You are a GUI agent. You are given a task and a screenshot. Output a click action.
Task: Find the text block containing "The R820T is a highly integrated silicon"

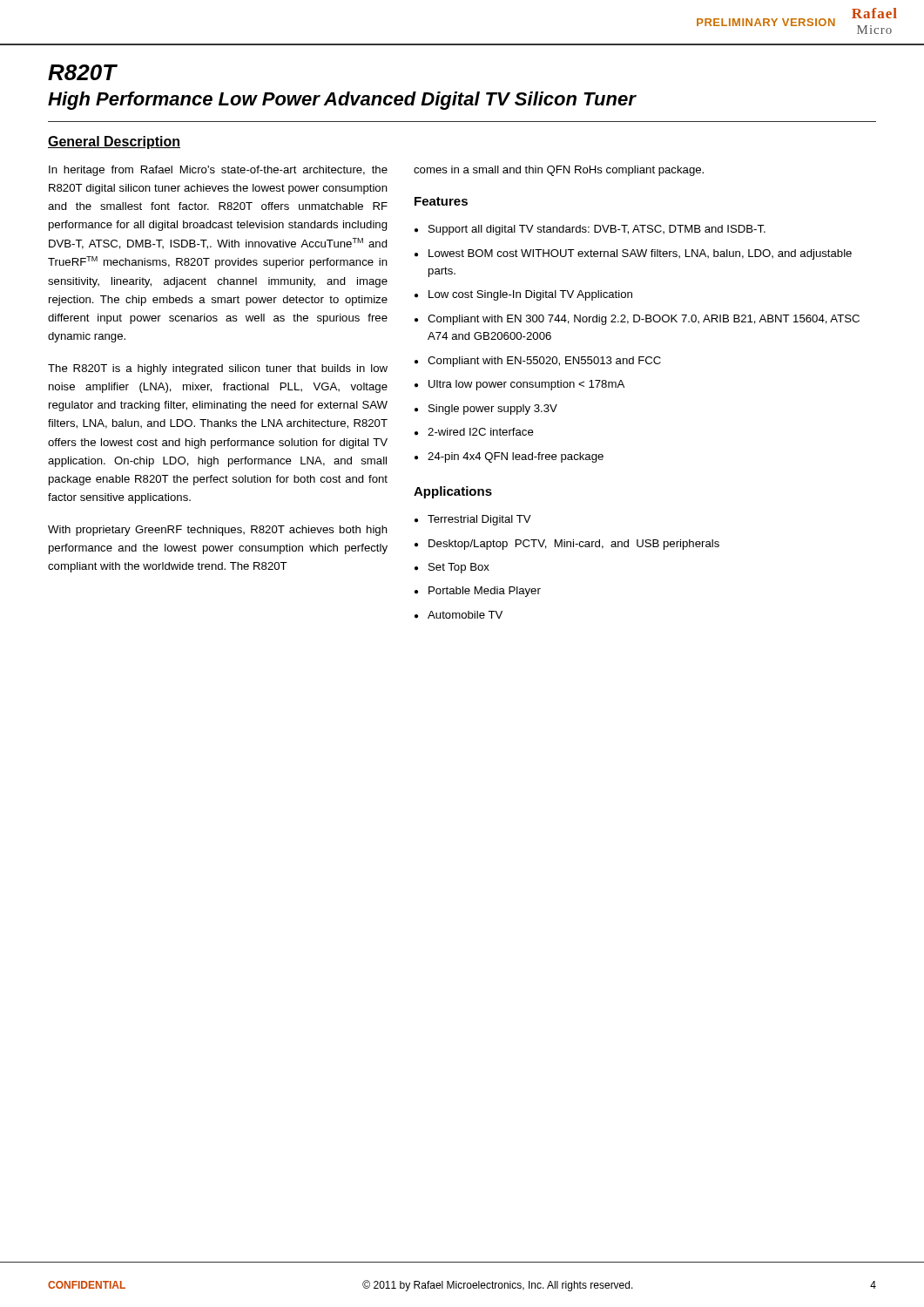tap(218, 433)
